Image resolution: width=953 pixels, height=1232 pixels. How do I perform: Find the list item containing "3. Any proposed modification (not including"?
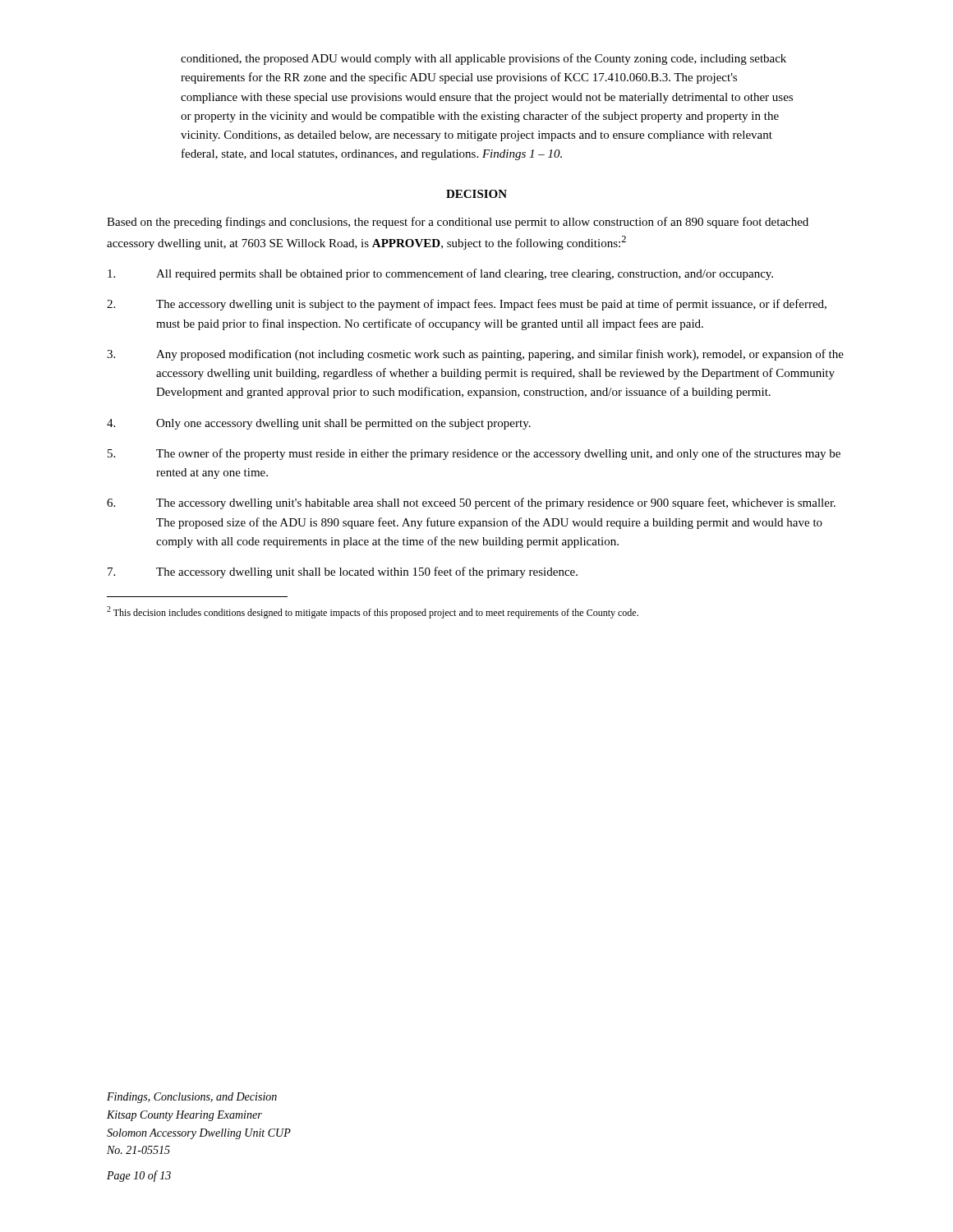(x=476, y=373)
